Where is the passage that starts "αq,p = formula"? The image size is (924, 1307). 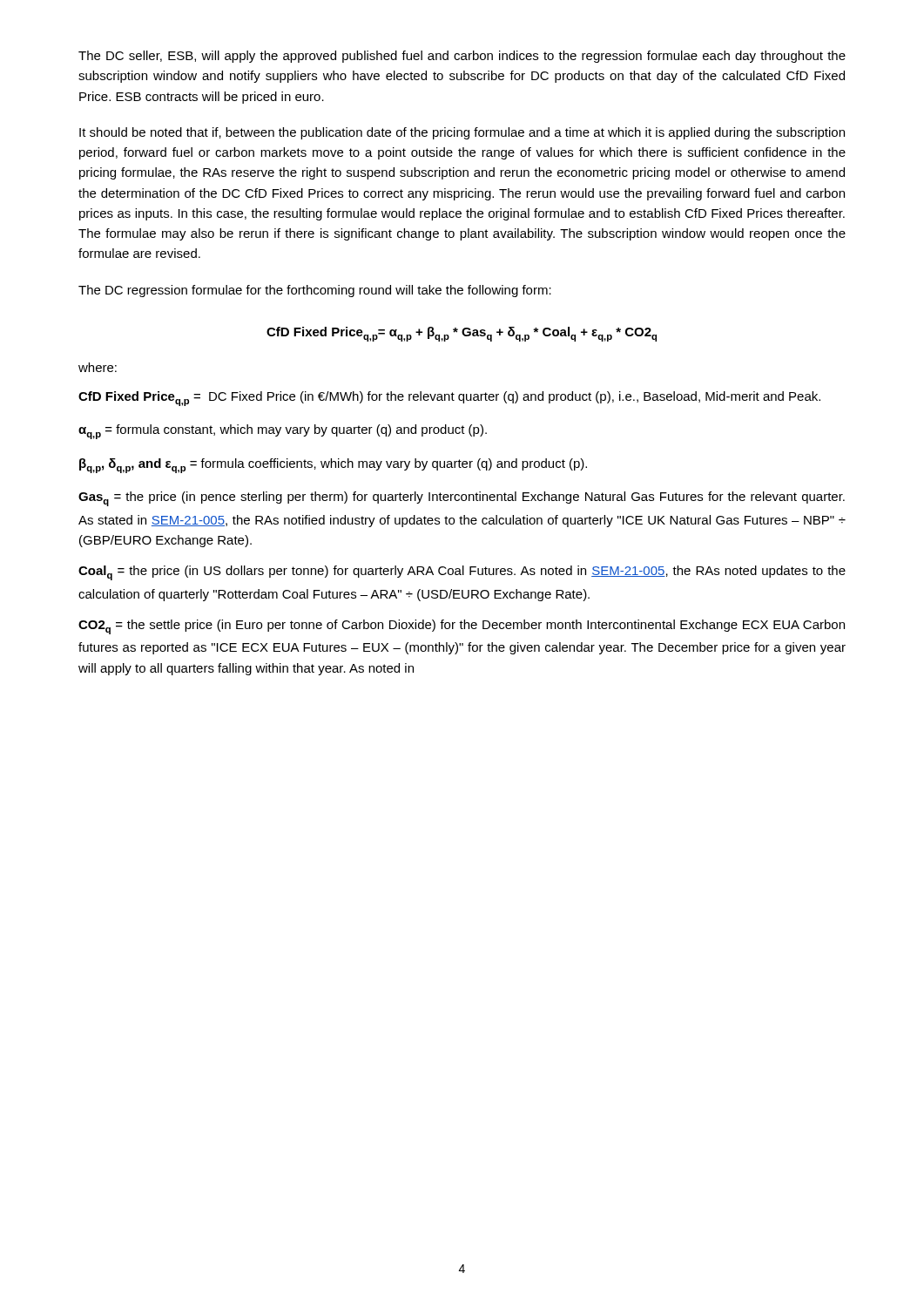coord(283,431)
